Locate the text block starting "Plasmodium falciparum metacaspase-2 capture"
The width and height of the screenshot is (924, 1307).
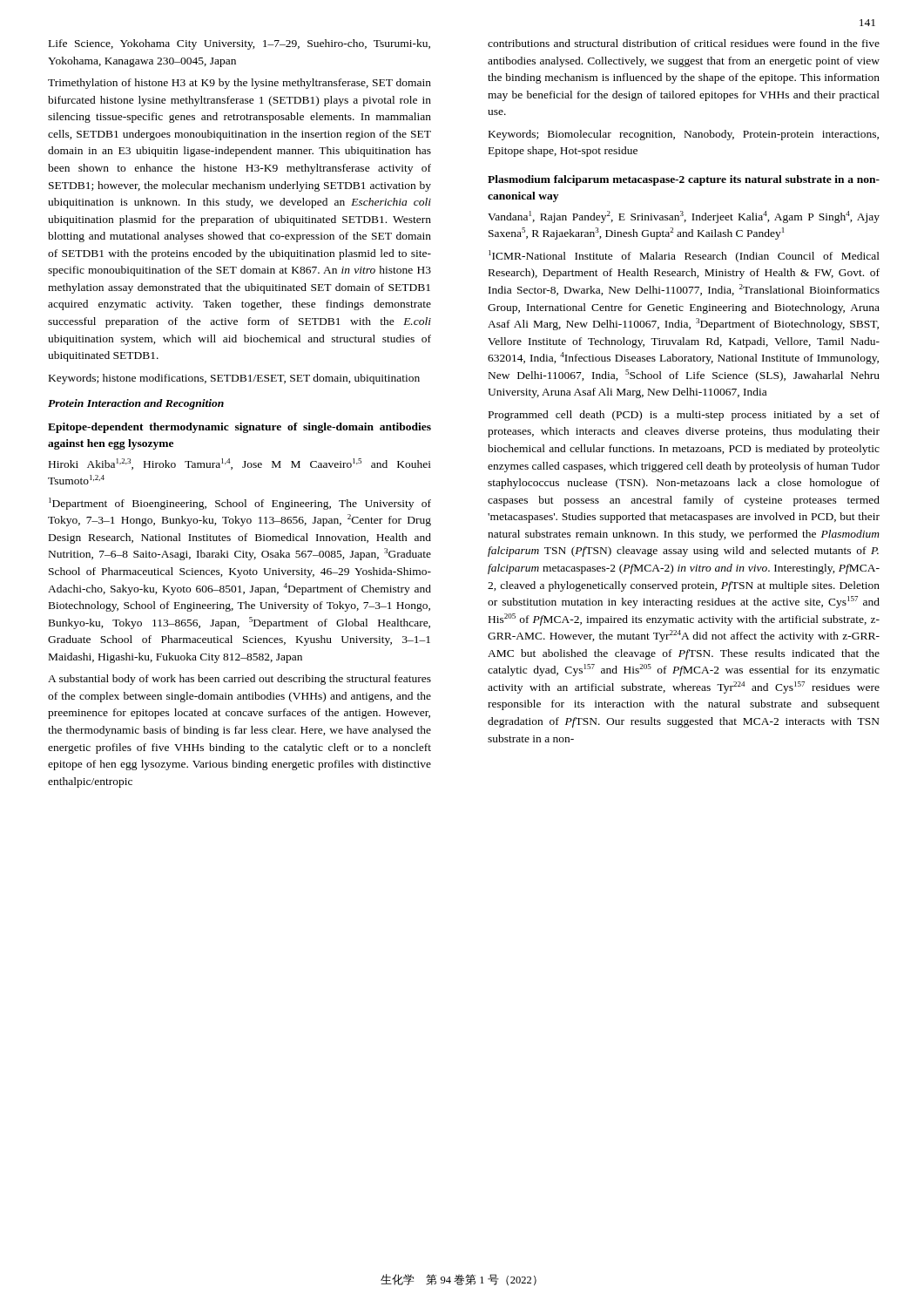[684, 188]
